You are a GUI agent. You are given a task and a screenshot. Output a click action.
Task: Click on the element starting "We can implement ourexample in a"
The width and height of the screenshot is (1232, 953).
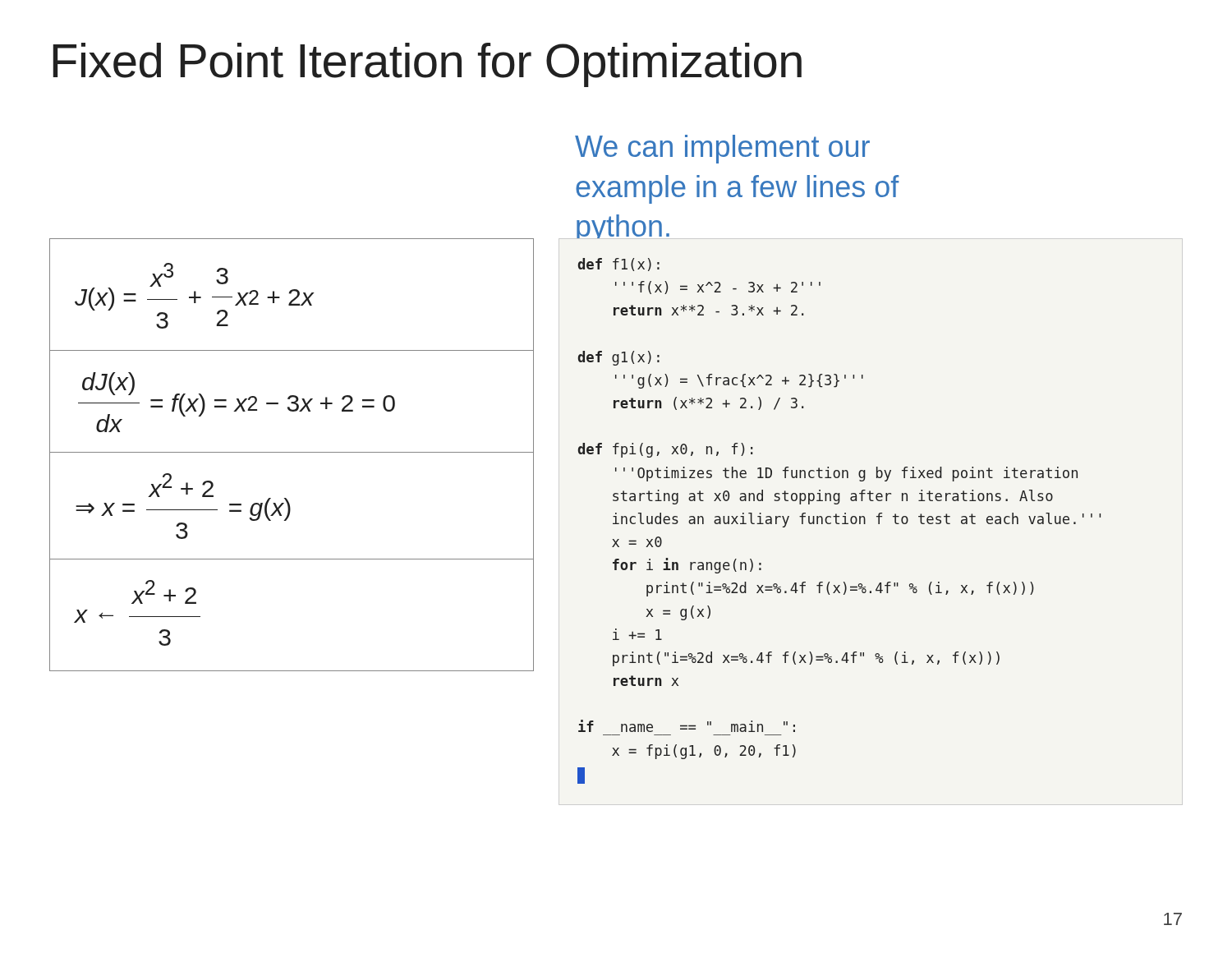737,187
